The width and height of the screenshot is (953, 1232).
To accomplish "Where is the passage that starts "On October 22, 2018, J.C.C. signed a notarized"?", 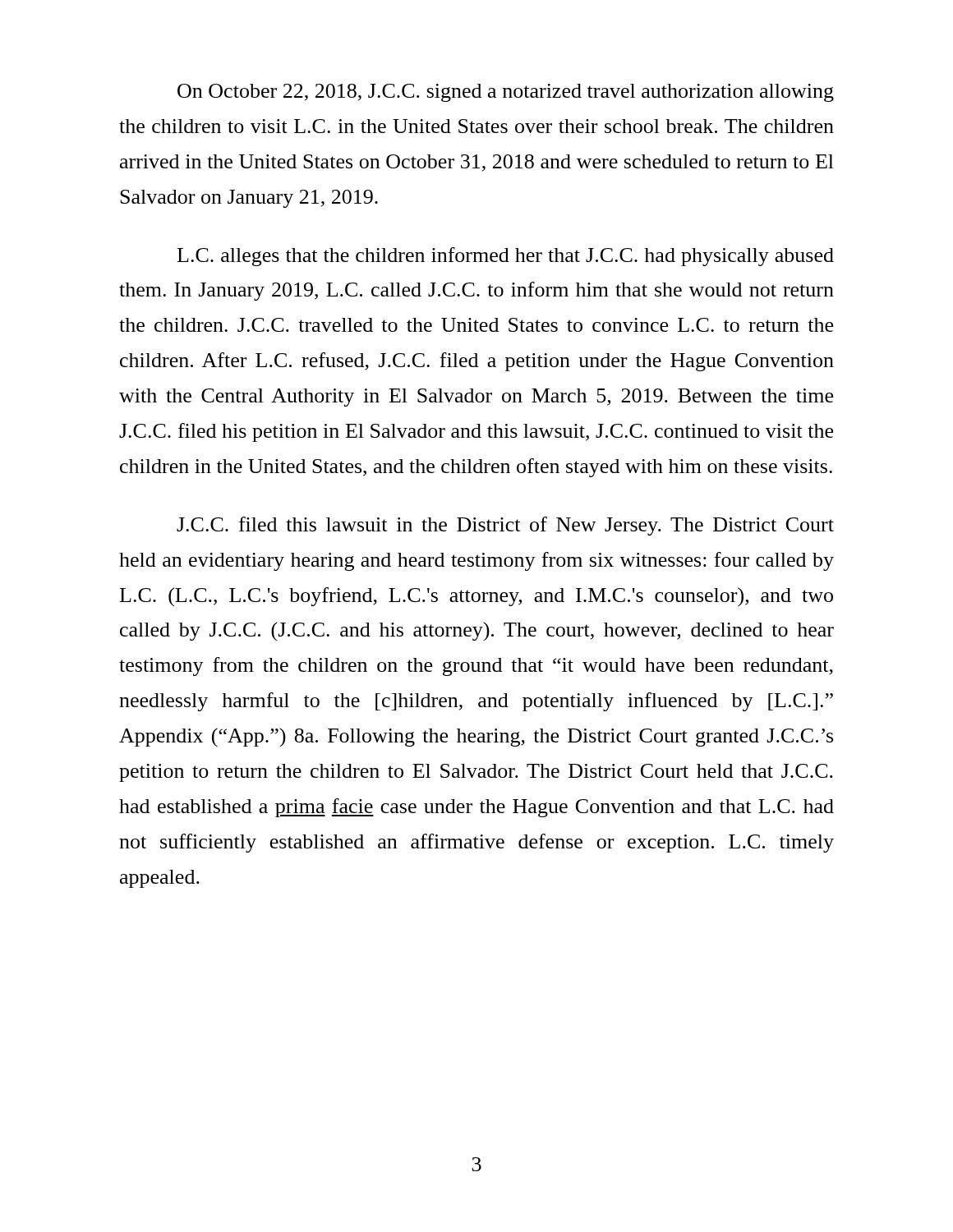I will tap(476, 484).
